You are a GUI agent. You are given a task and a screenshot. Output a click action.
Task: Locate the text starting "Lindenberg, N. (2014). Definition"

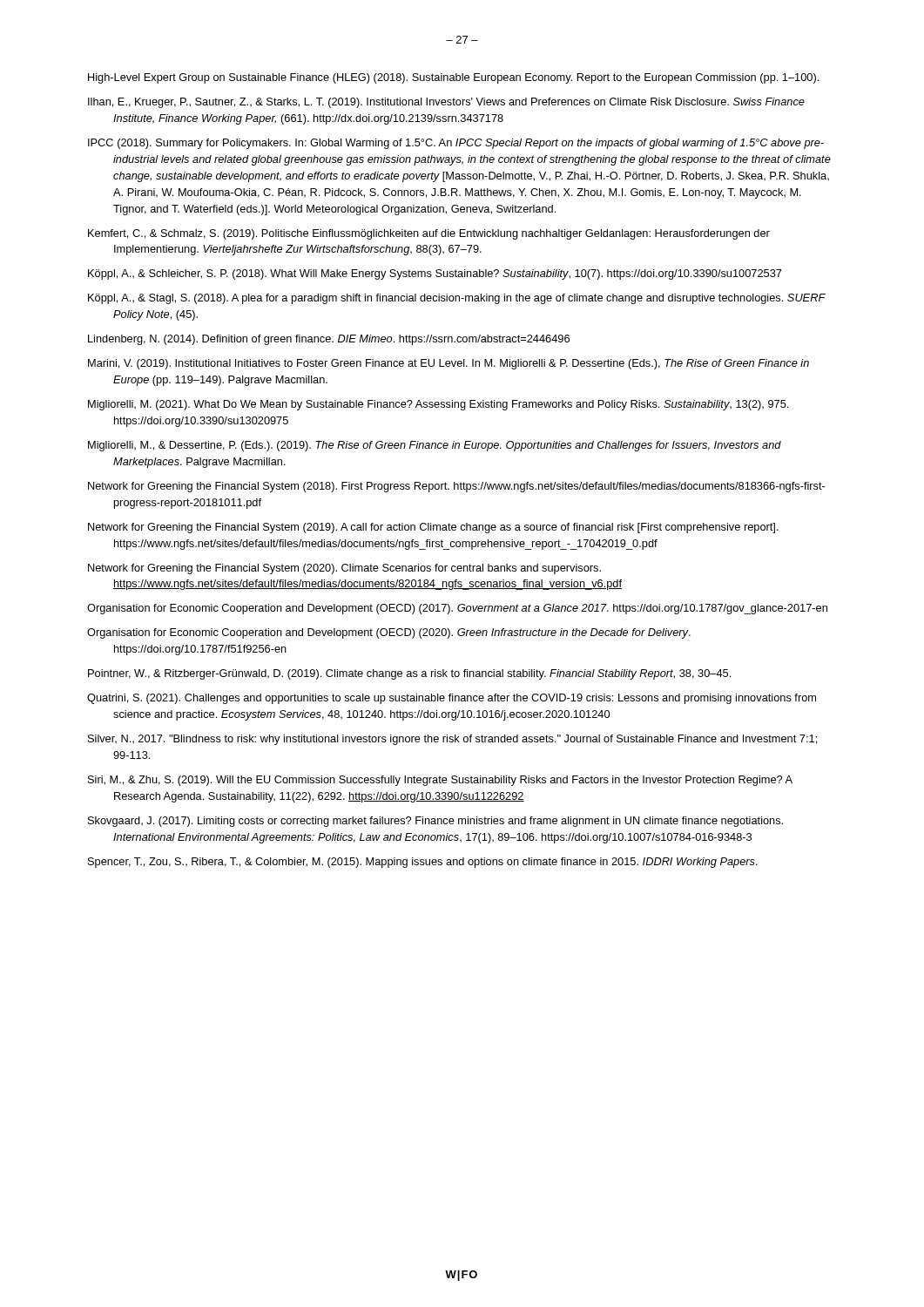[329, 339]
